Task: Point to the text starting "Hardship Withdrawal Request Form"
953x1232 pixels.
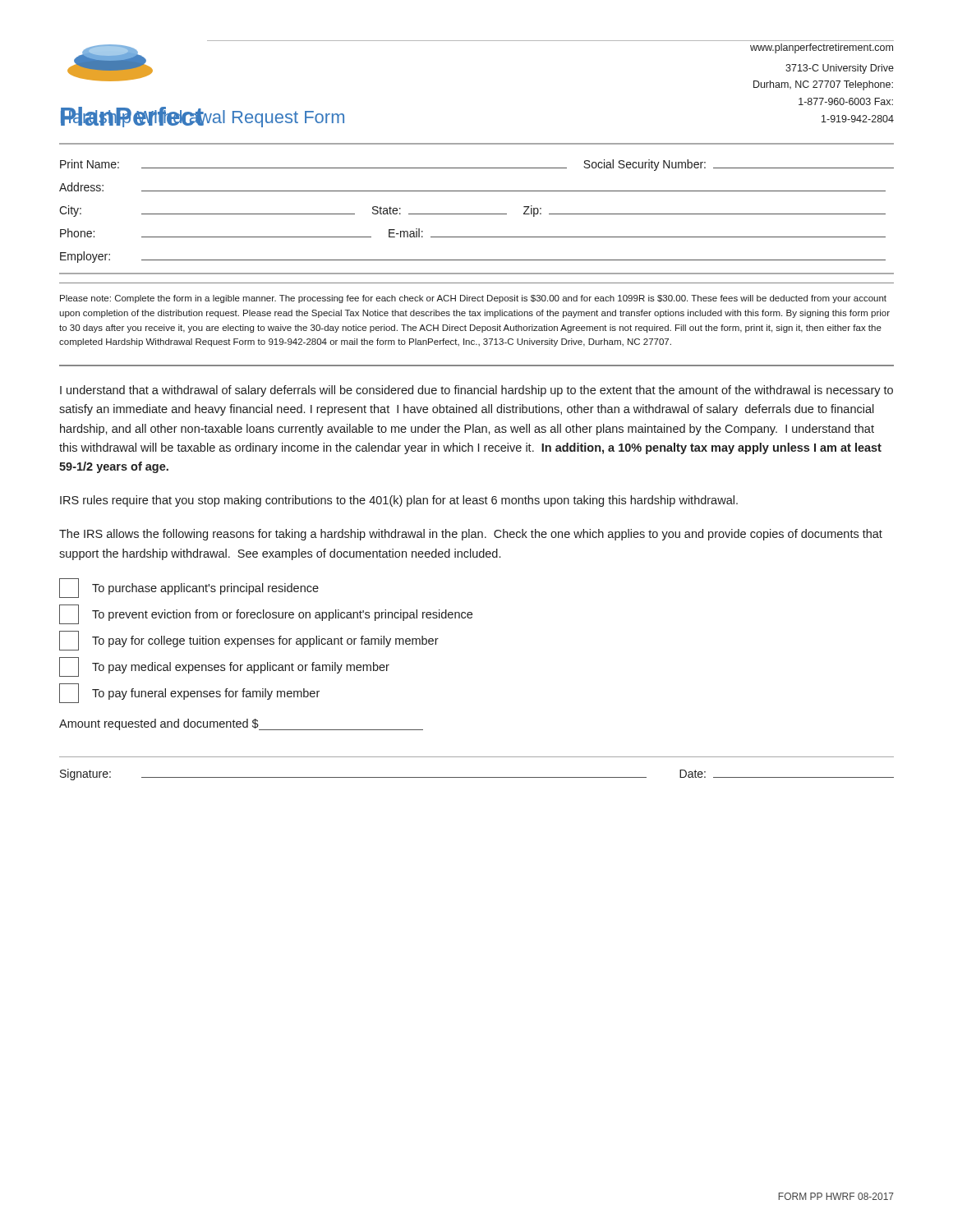Action: click(202, 117)
